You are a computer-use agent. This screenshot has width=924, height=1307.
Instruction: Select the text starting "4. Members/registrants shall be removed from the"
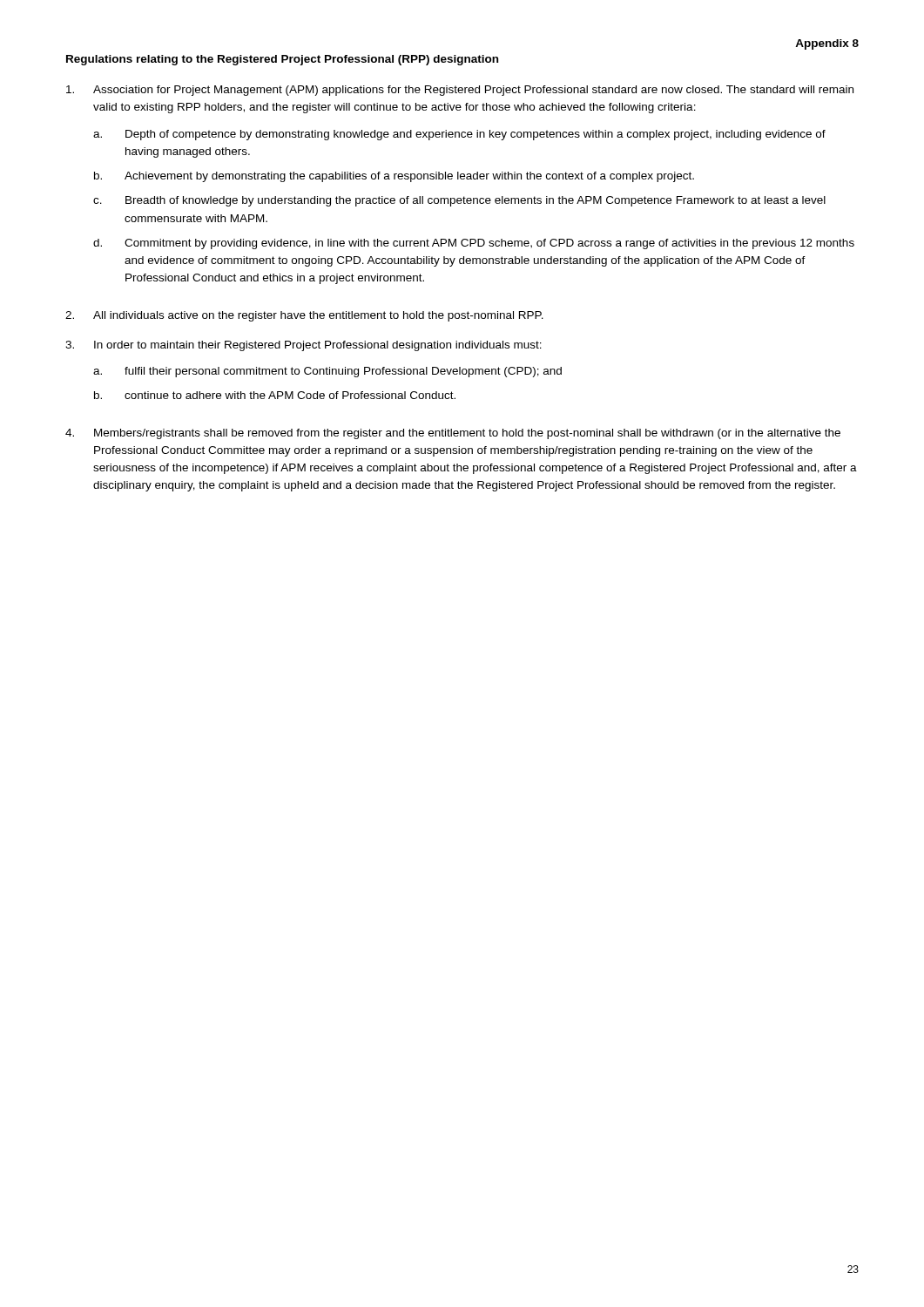coord(462,459)
